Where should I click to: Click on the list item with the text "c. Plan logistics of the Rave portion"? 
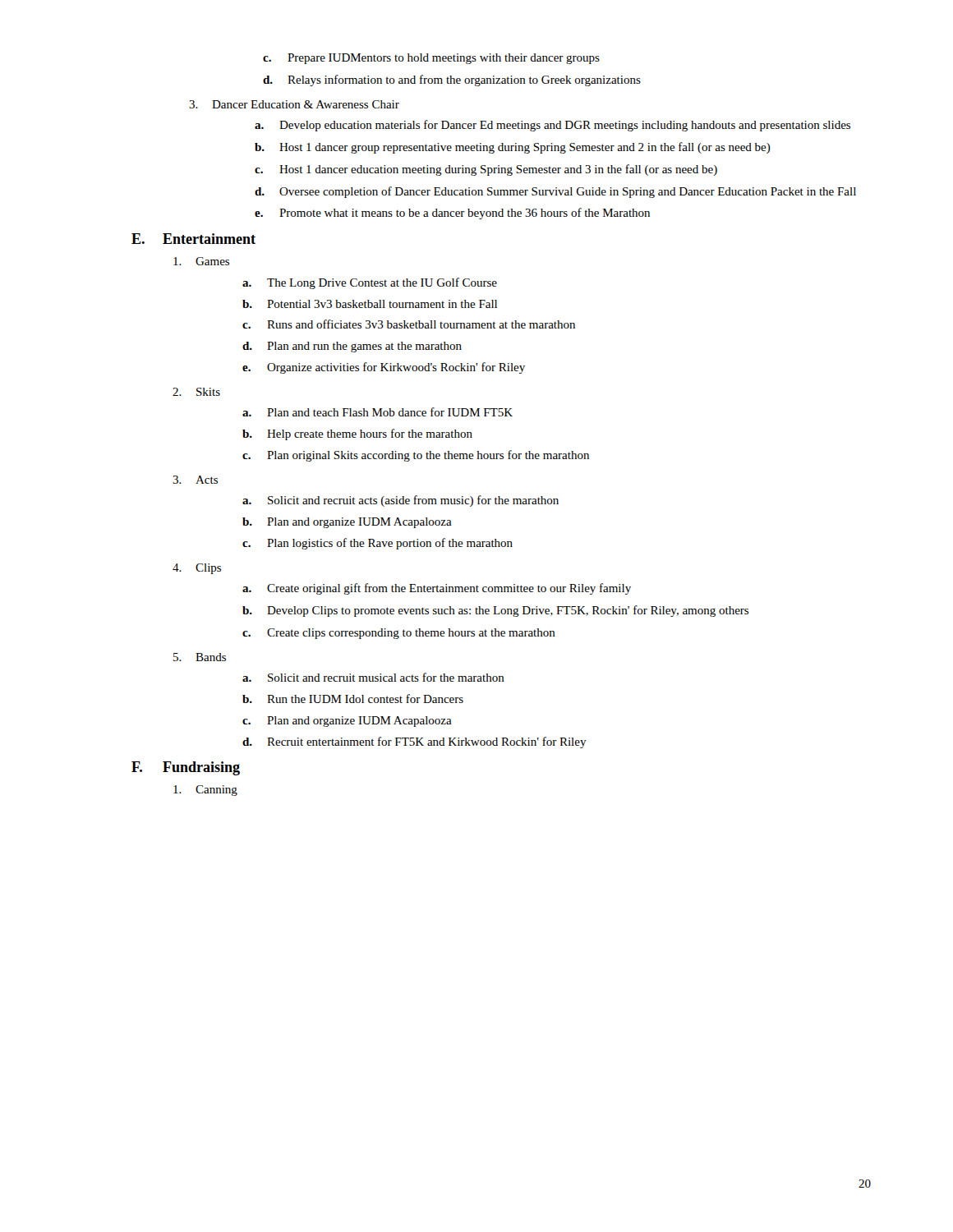(x=378, y=544)
